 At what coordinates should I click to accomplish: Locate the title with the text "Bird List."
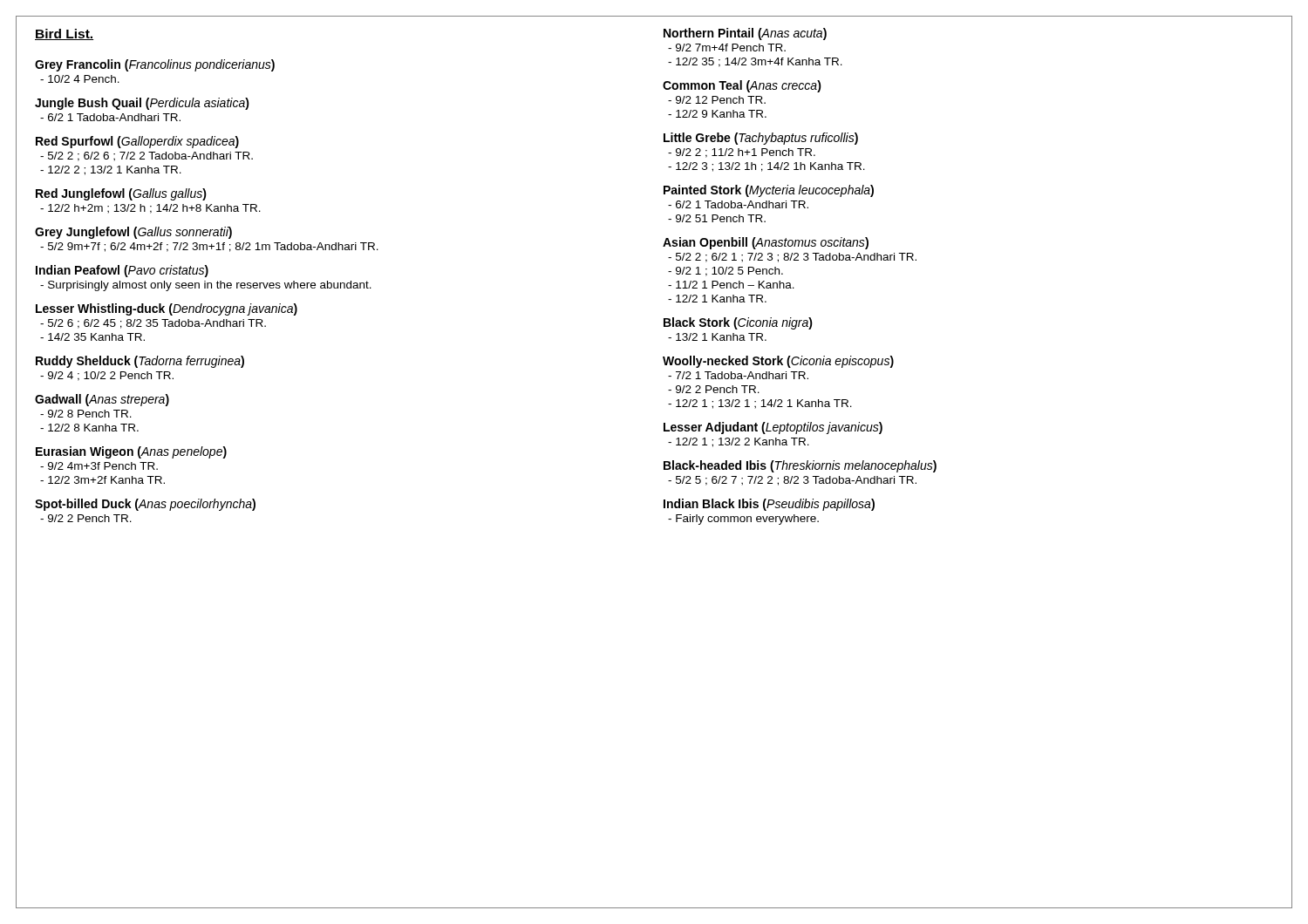64,34
